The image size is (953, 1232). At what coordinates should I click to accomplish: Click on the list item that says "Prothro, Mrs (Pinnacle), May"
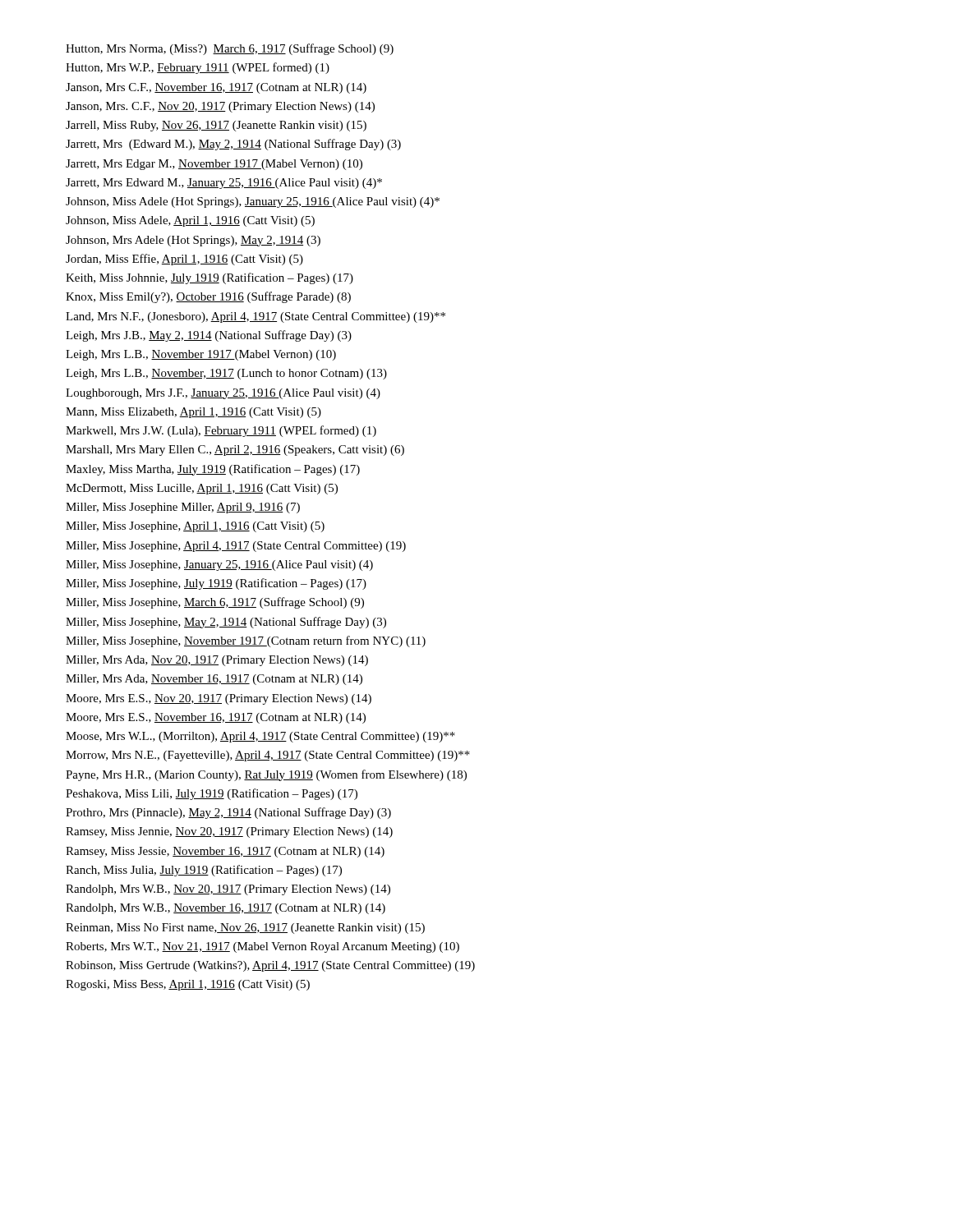click(x=230, y=812)
